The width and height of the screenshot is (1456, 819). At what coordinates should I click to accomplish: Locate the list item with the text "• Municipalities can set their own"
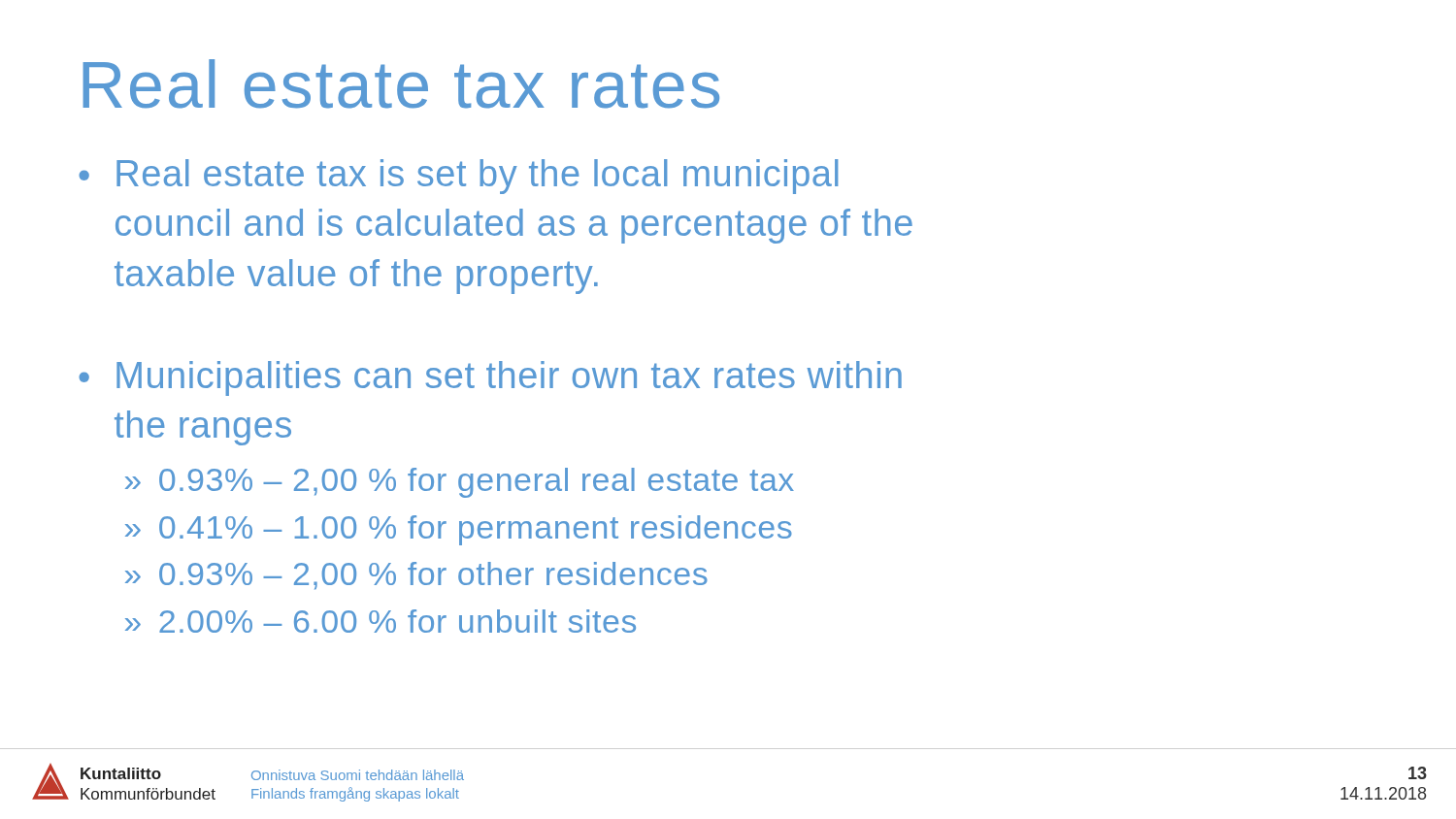(x=491, y=498)
